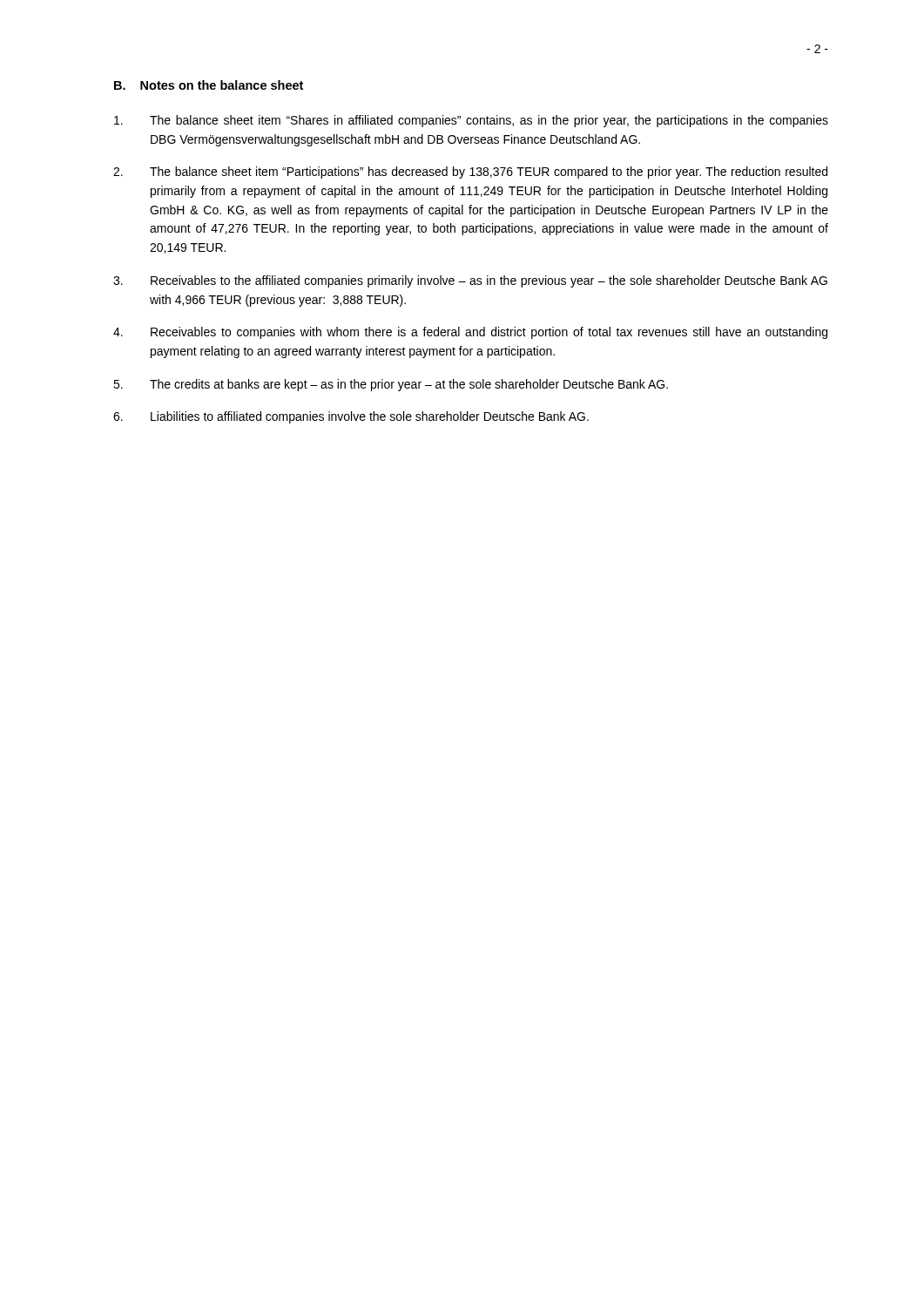Where is the passage that starts "6. Liabilities to affiliated companies involve the sole"?
This screenshot has width=924, height=1307.
coord(471,417)
